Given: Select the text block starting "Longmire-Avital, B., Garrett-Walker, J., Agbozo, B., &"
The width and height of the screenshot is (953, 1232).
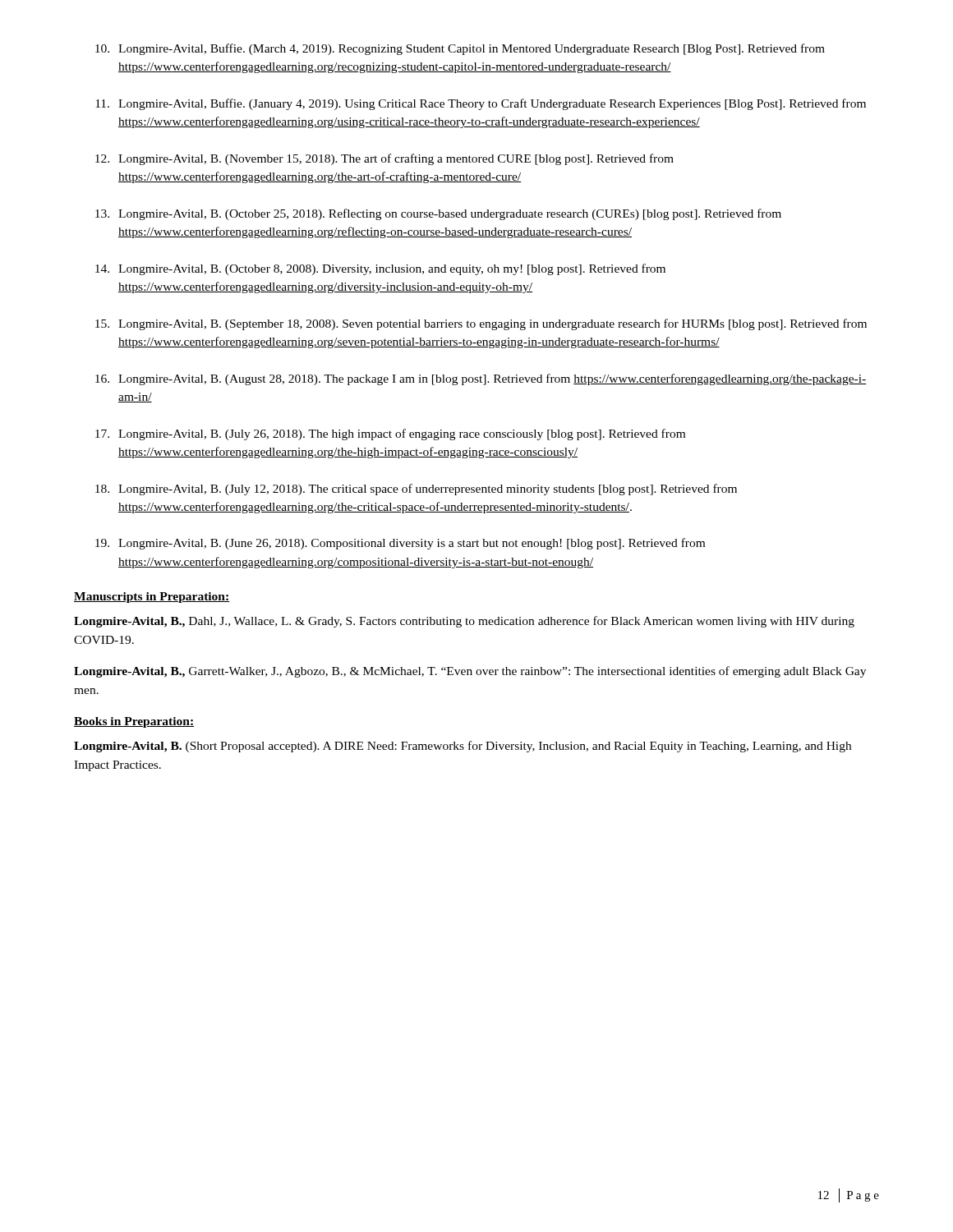Looking at the screenshot, I should (x=470, y=680).
